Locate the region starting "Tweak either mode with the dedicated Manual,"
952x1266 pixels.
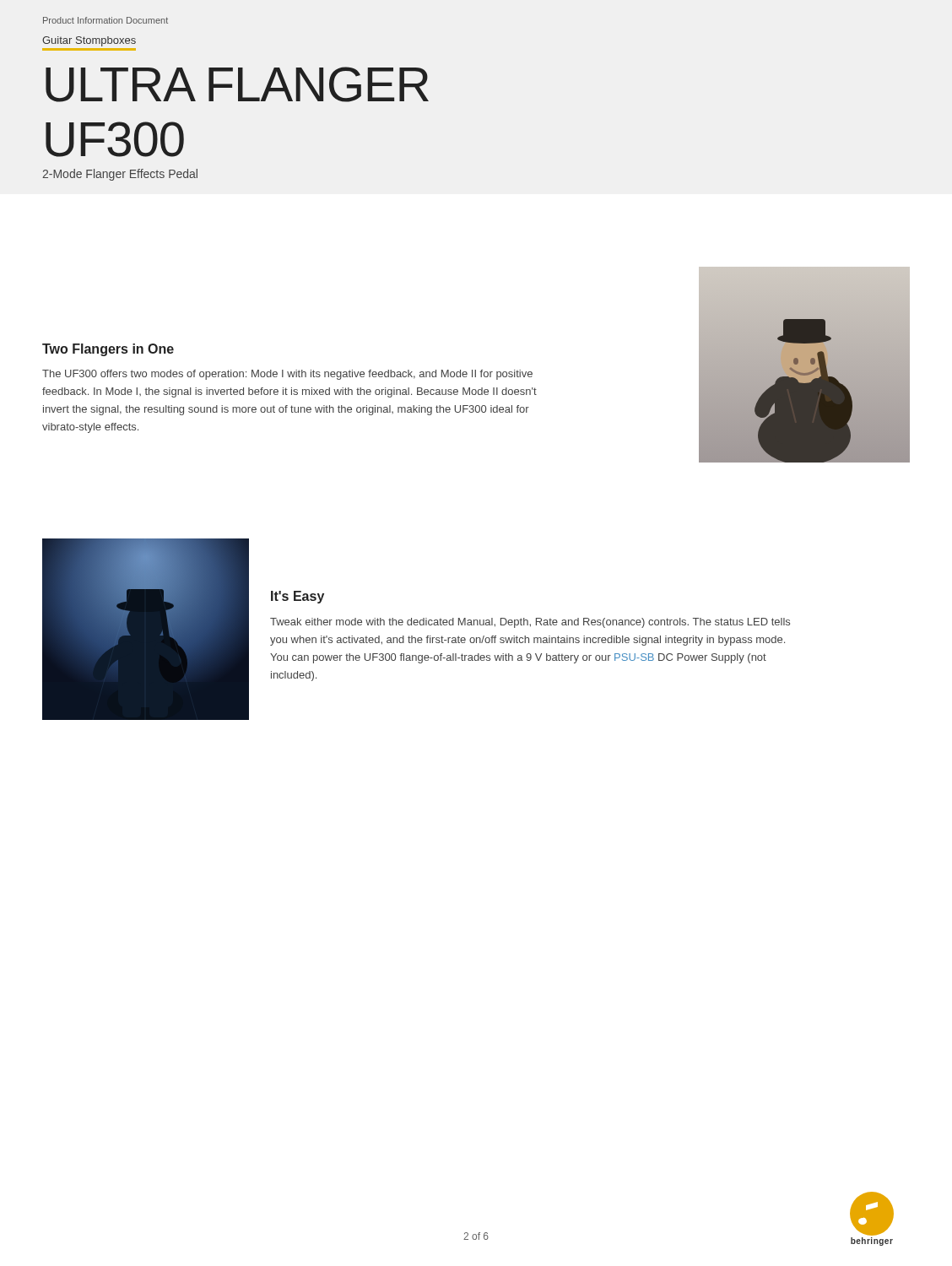pos(530,648)
